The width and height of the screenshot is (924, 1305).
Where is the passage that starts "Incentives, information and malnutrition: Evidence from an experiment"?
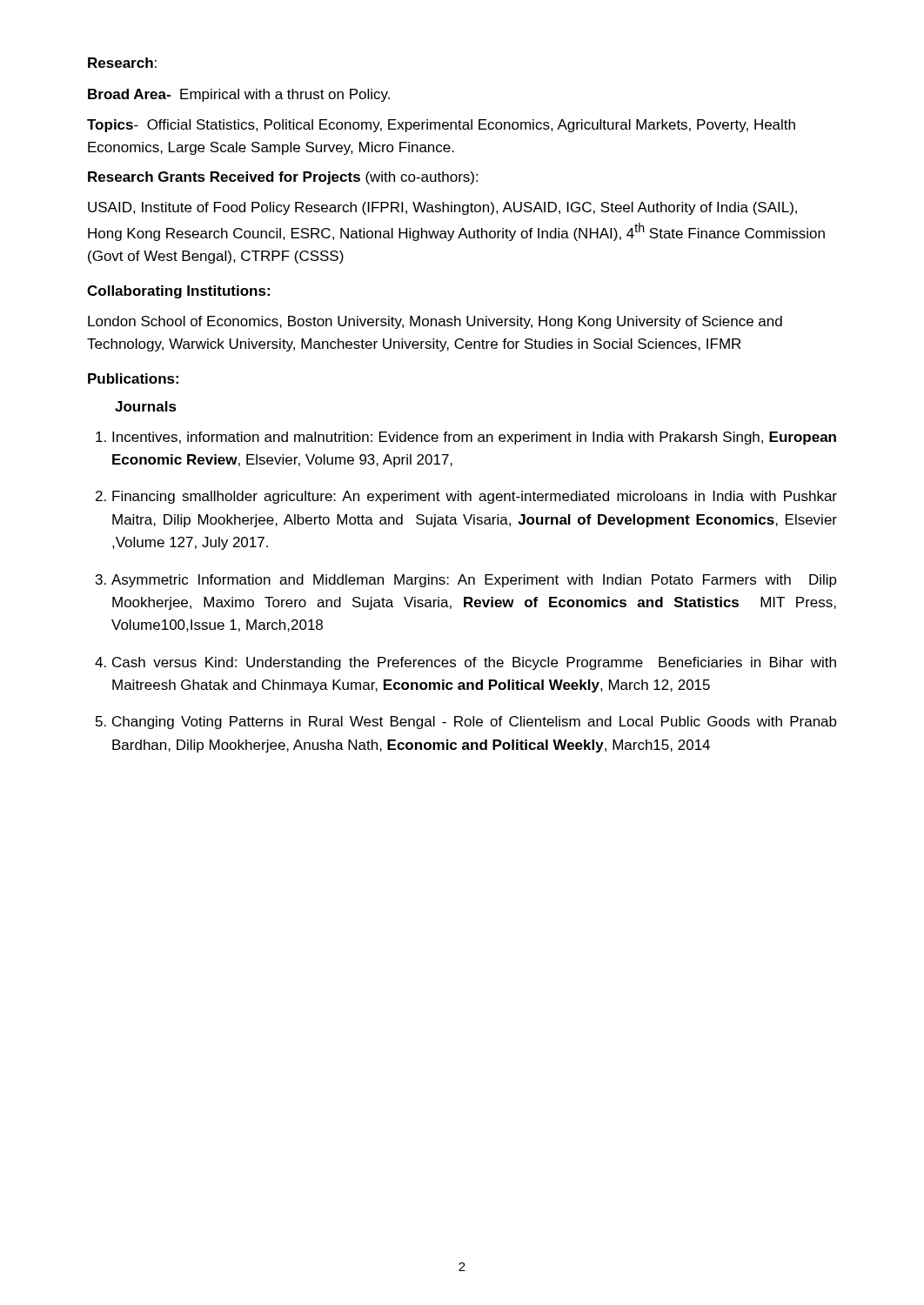pyautogui.click(x=474, y=448)
